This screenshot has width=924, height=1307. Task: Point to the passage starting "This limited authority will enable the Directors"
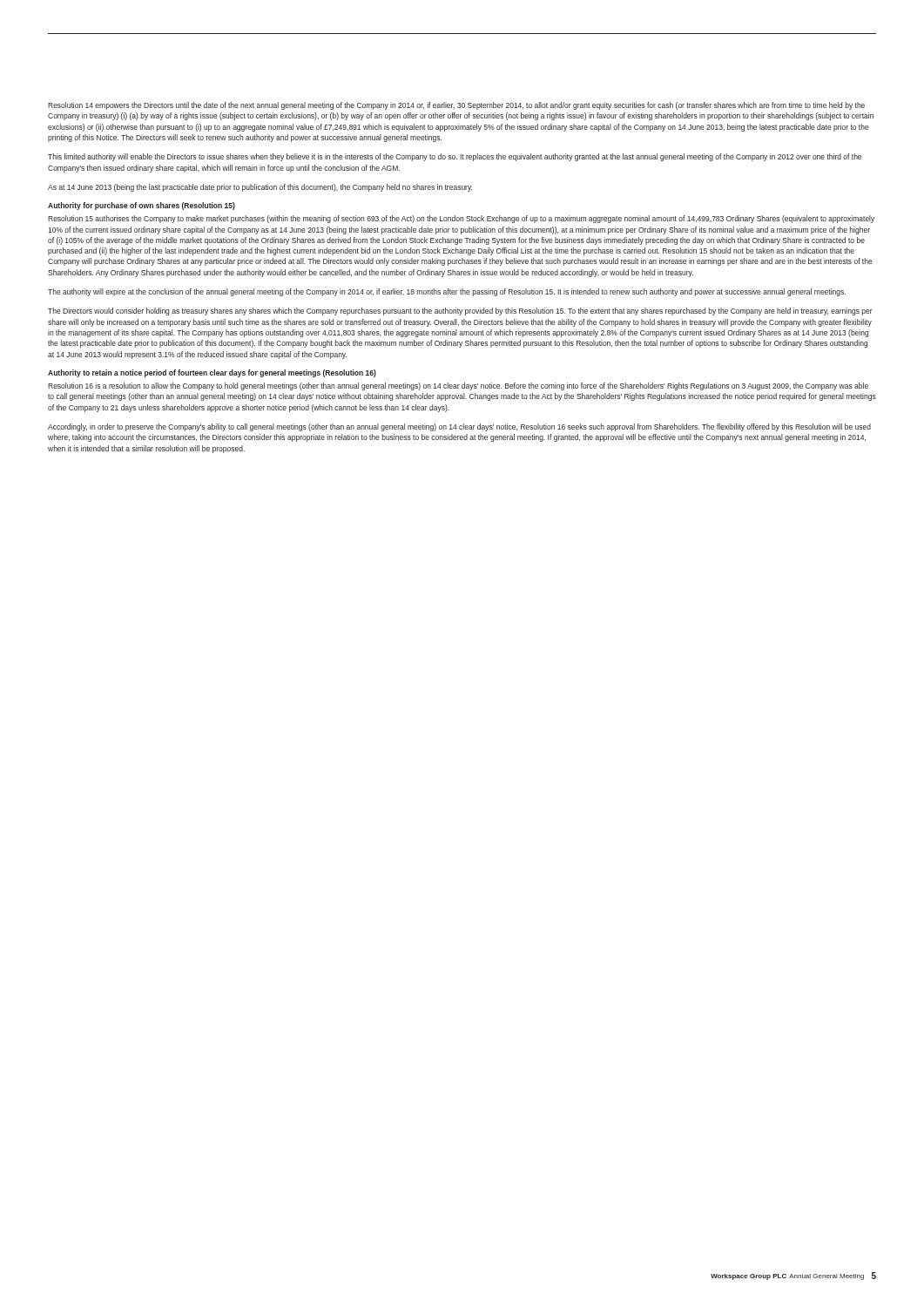(455, 162)
